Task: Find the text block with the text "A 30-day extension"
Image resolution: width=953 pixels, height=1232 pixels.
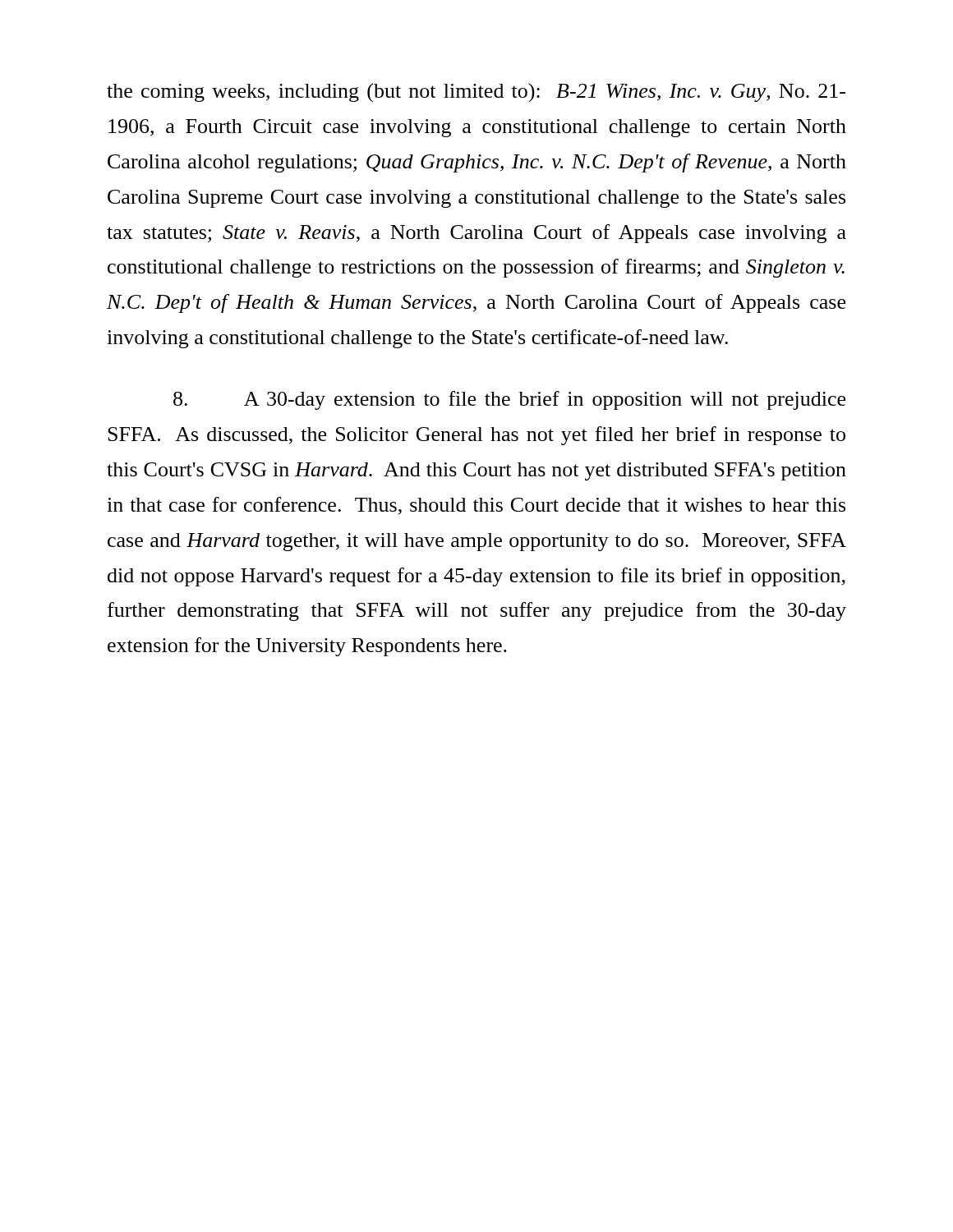Action: tap(476, 522)
